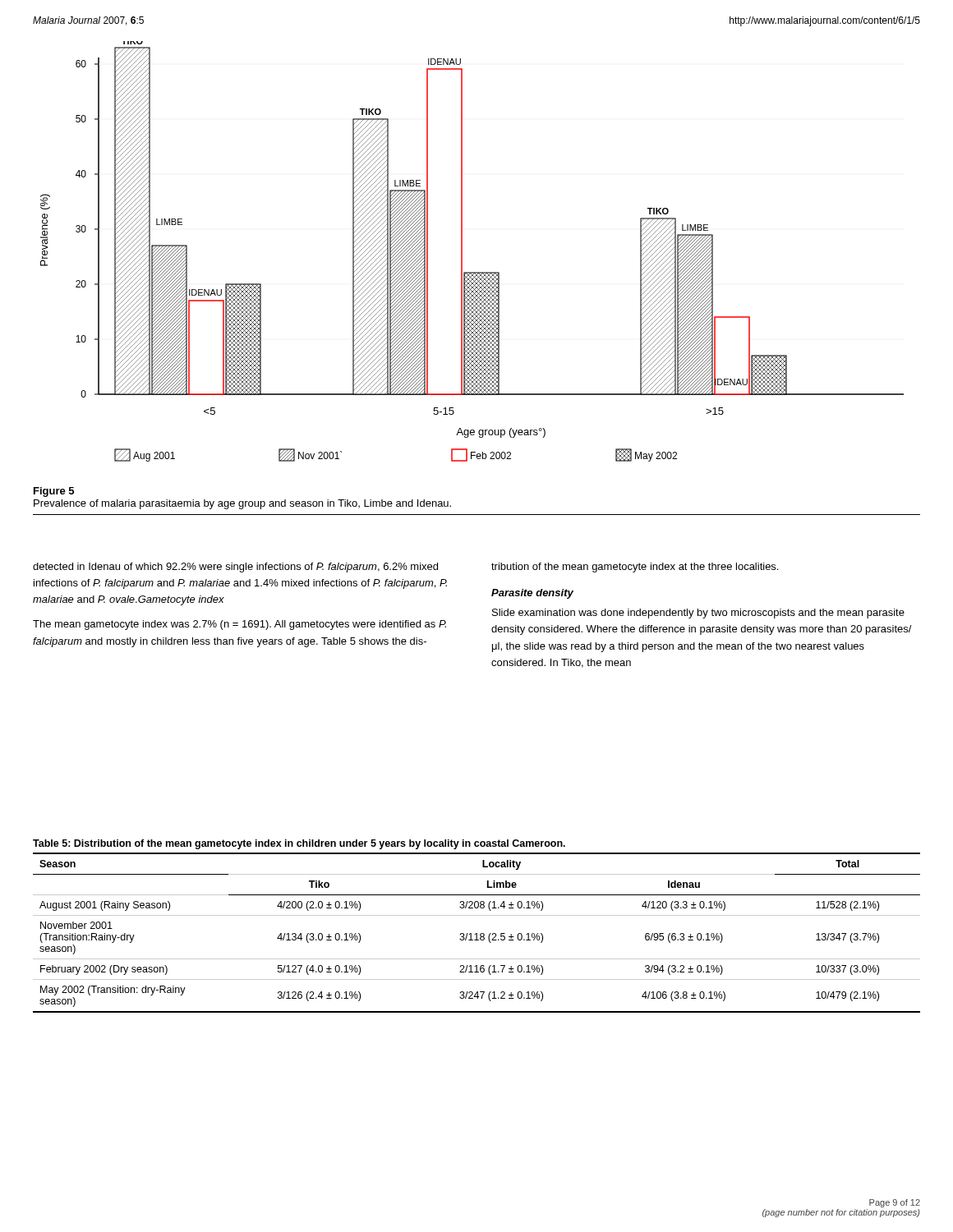Click the passage that begins "Slide examination was"
Screen dimensions: 1232x953
point(701,637)
